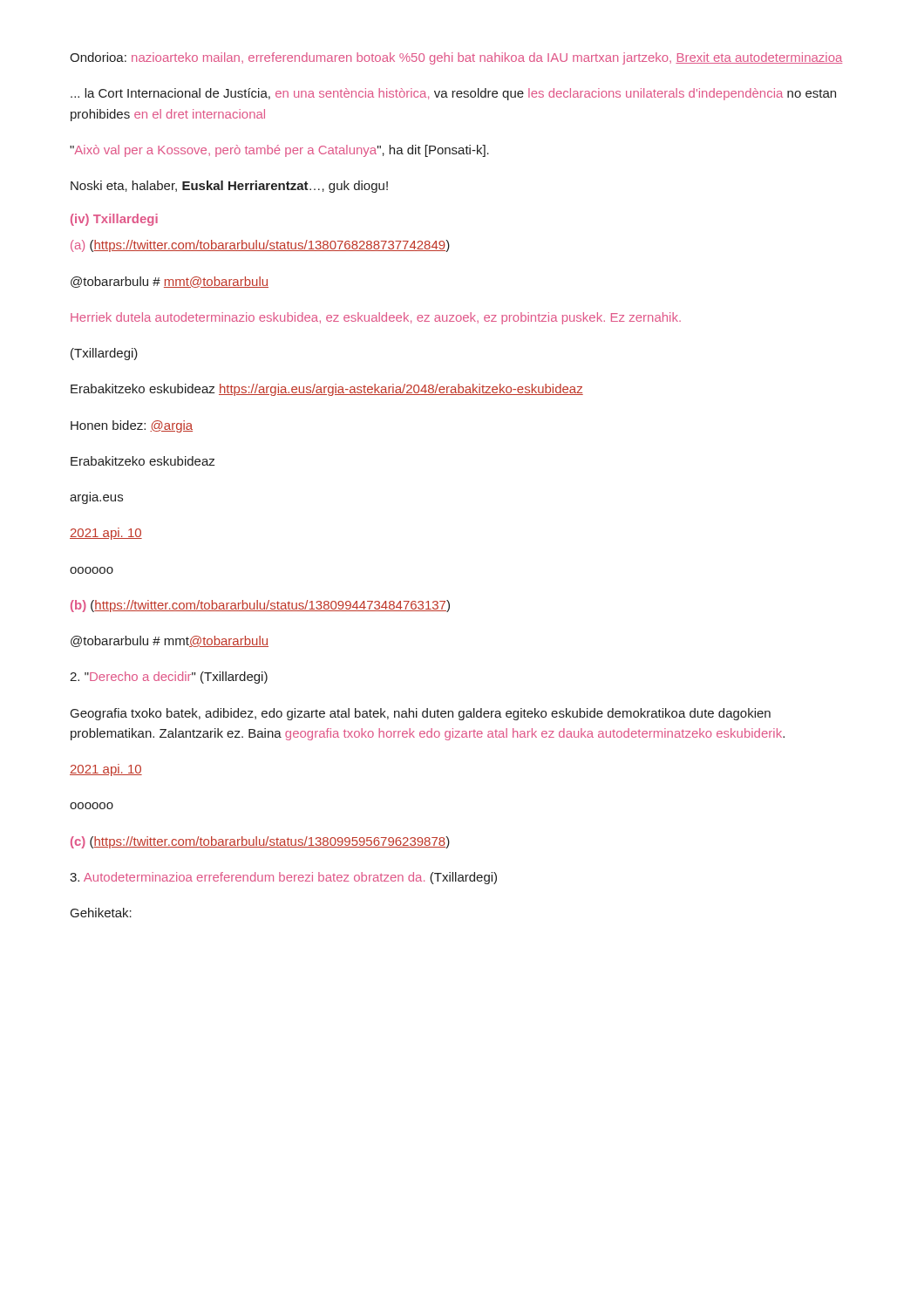Image resolution: width=924 pixels, height=1308 pixels.
Task: Find the element starting "Geografia txoko batek, adibidez,"
Action: [428, 723]
